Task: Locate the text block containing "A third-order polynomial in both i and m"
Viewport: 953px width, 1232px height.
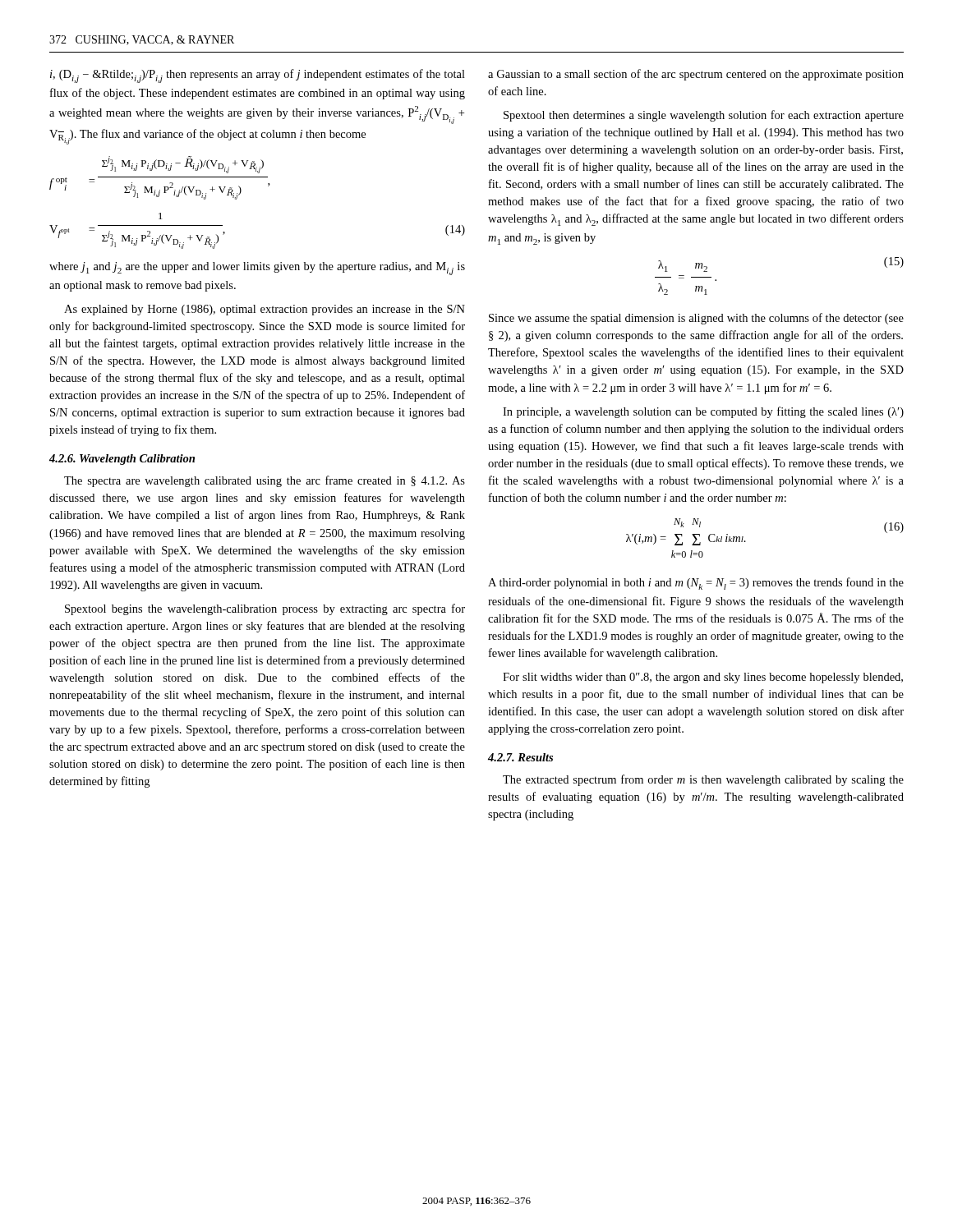Action: tap(696, 618)
